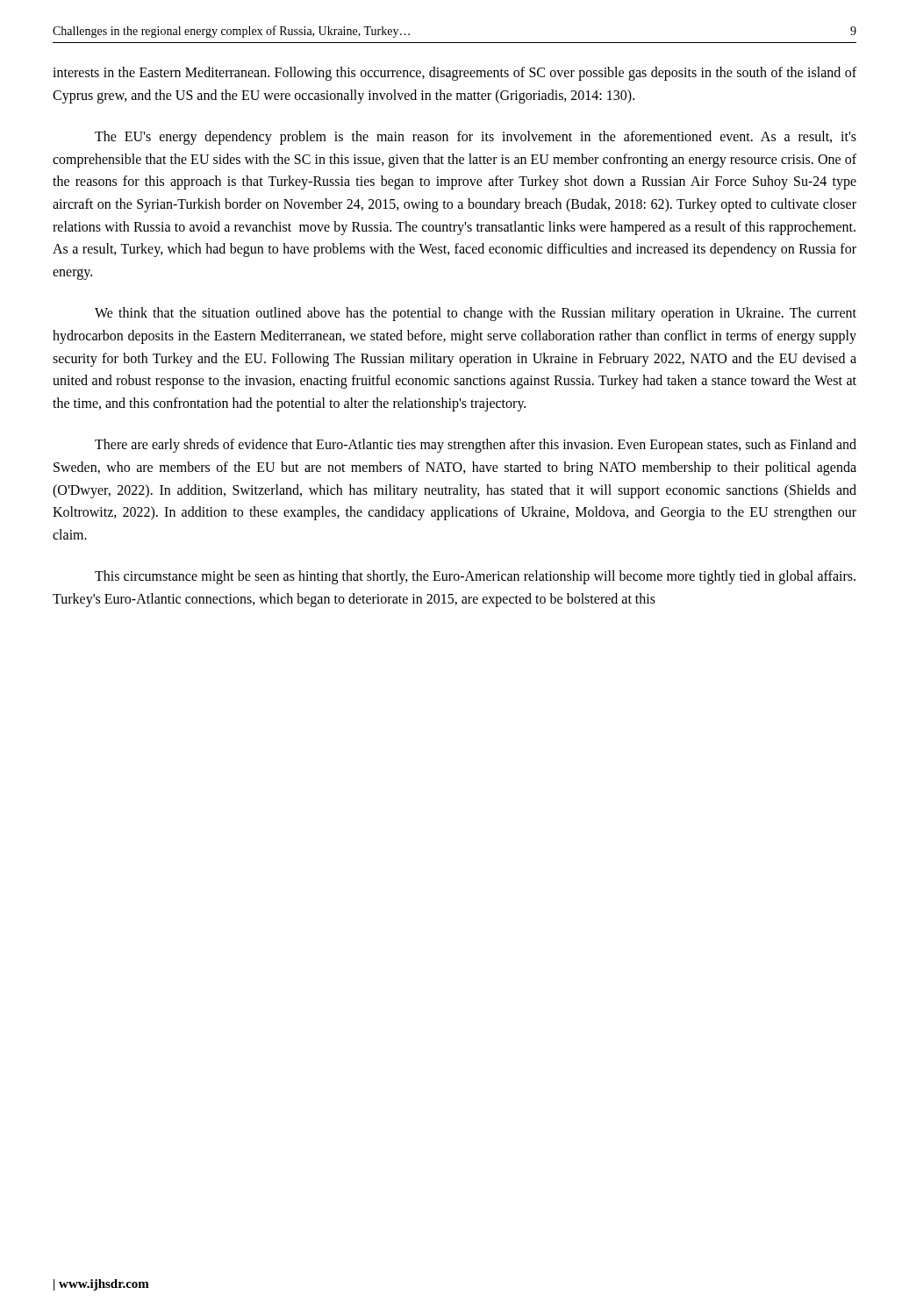909x1316 pixels.
Task: Locate the block of text that opens with "There are early shreds of evidence"
Action: (x=454, y=490)
